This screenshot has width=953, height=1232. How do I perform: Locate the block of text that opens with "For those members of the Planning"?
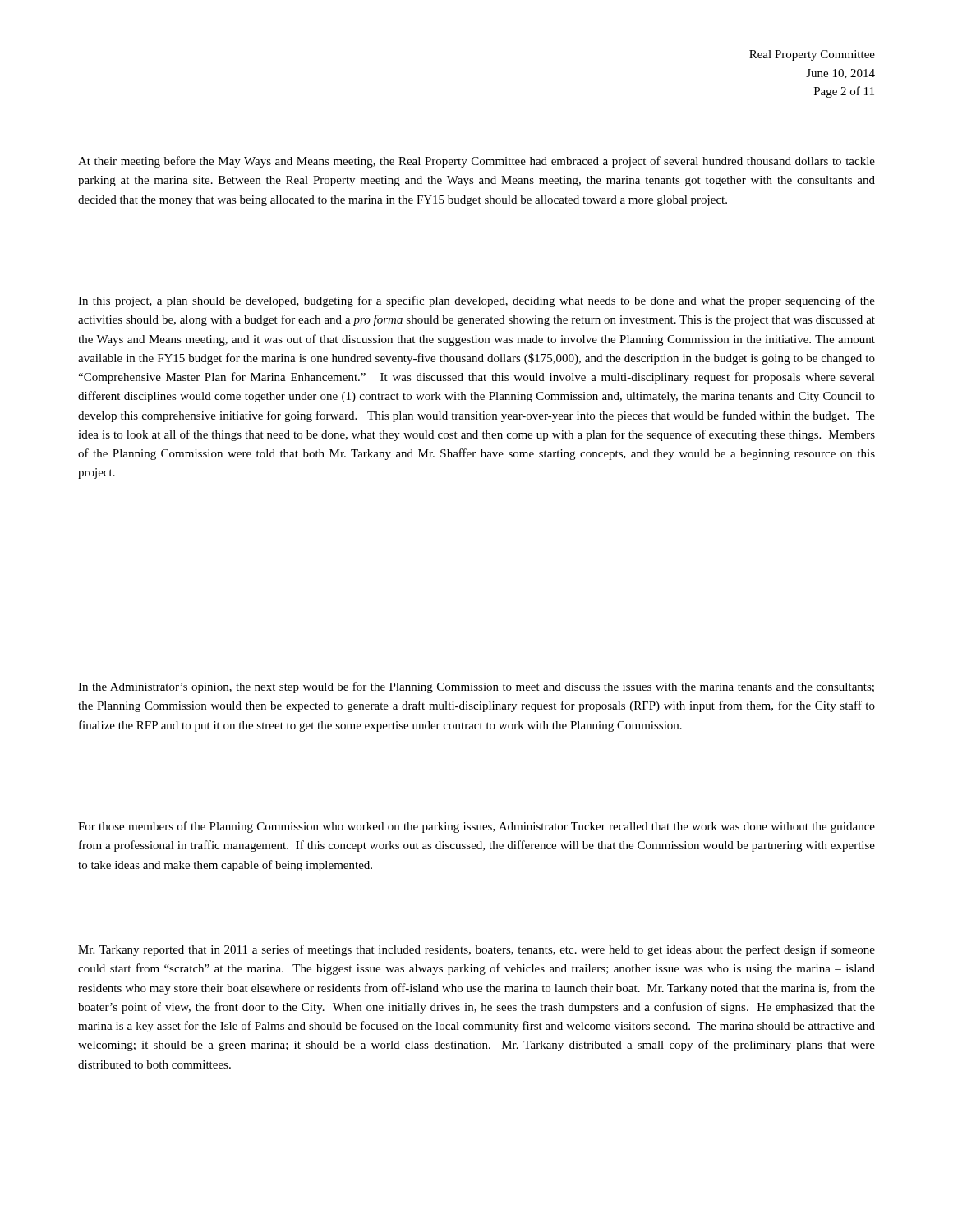[476, 846]
